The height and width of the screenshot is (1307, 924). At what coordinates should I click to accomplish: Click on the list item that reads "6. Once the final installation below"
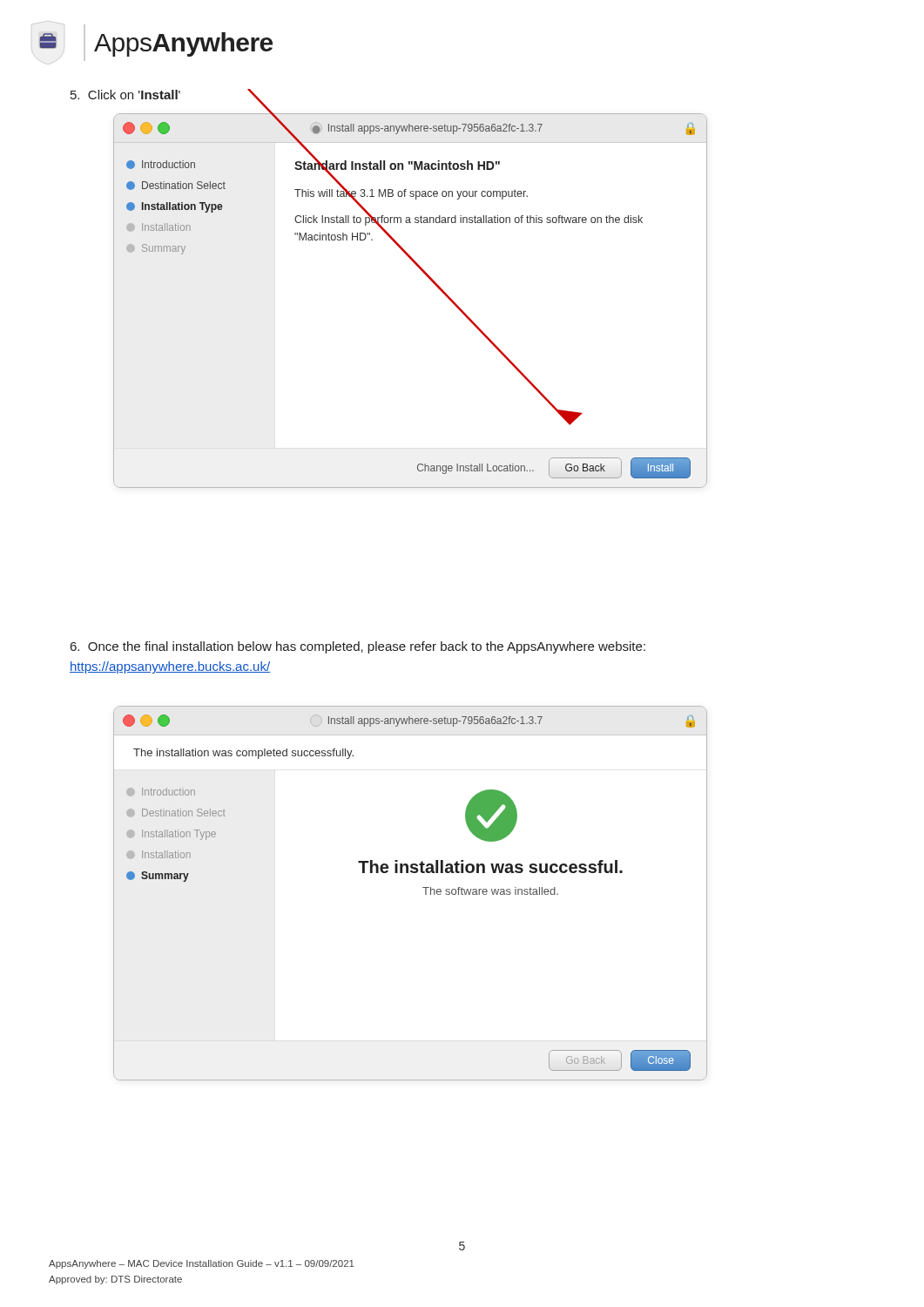point(358,656)
